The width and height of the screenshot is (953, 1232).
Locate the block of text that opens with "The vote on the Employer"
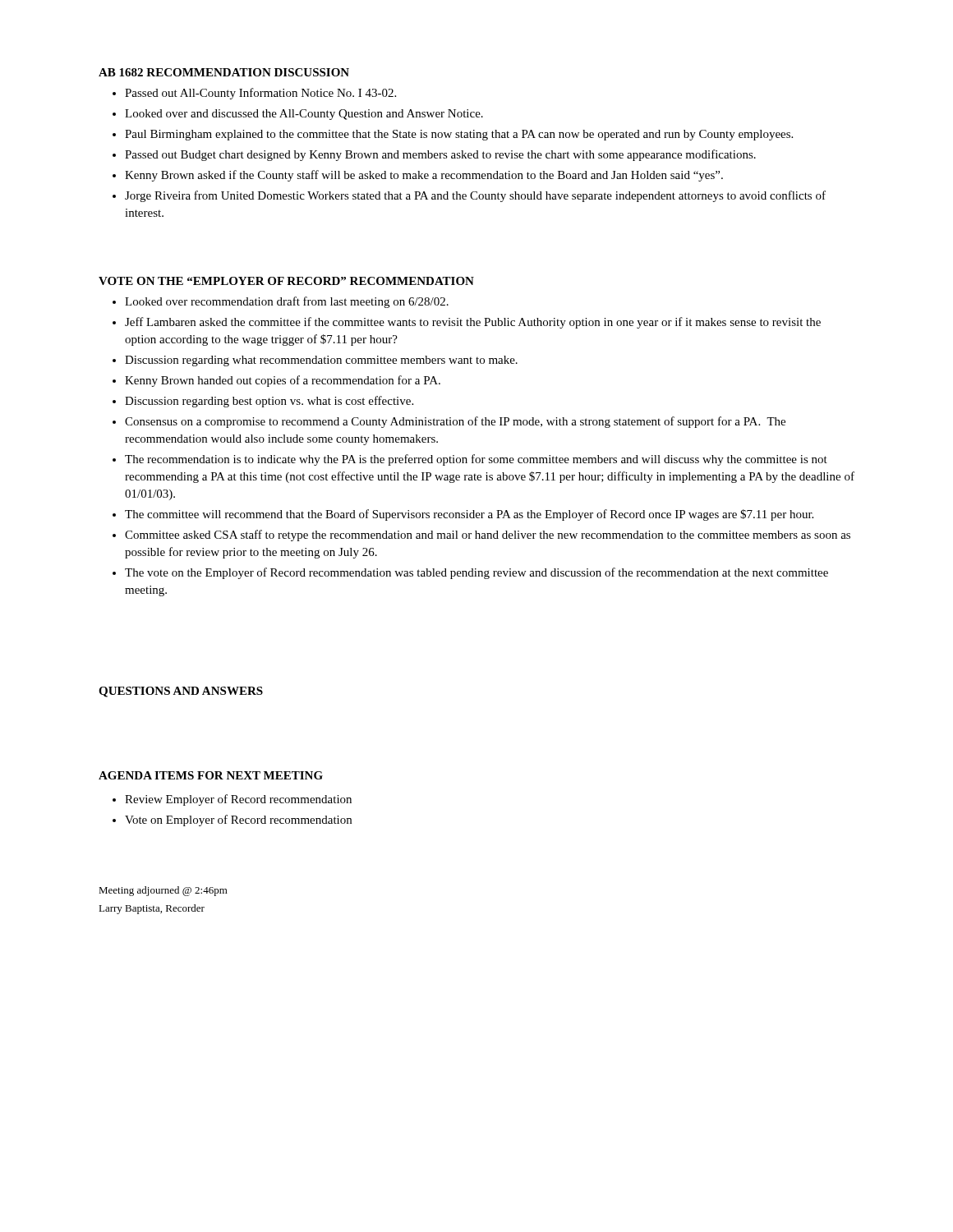coord(476,582)
